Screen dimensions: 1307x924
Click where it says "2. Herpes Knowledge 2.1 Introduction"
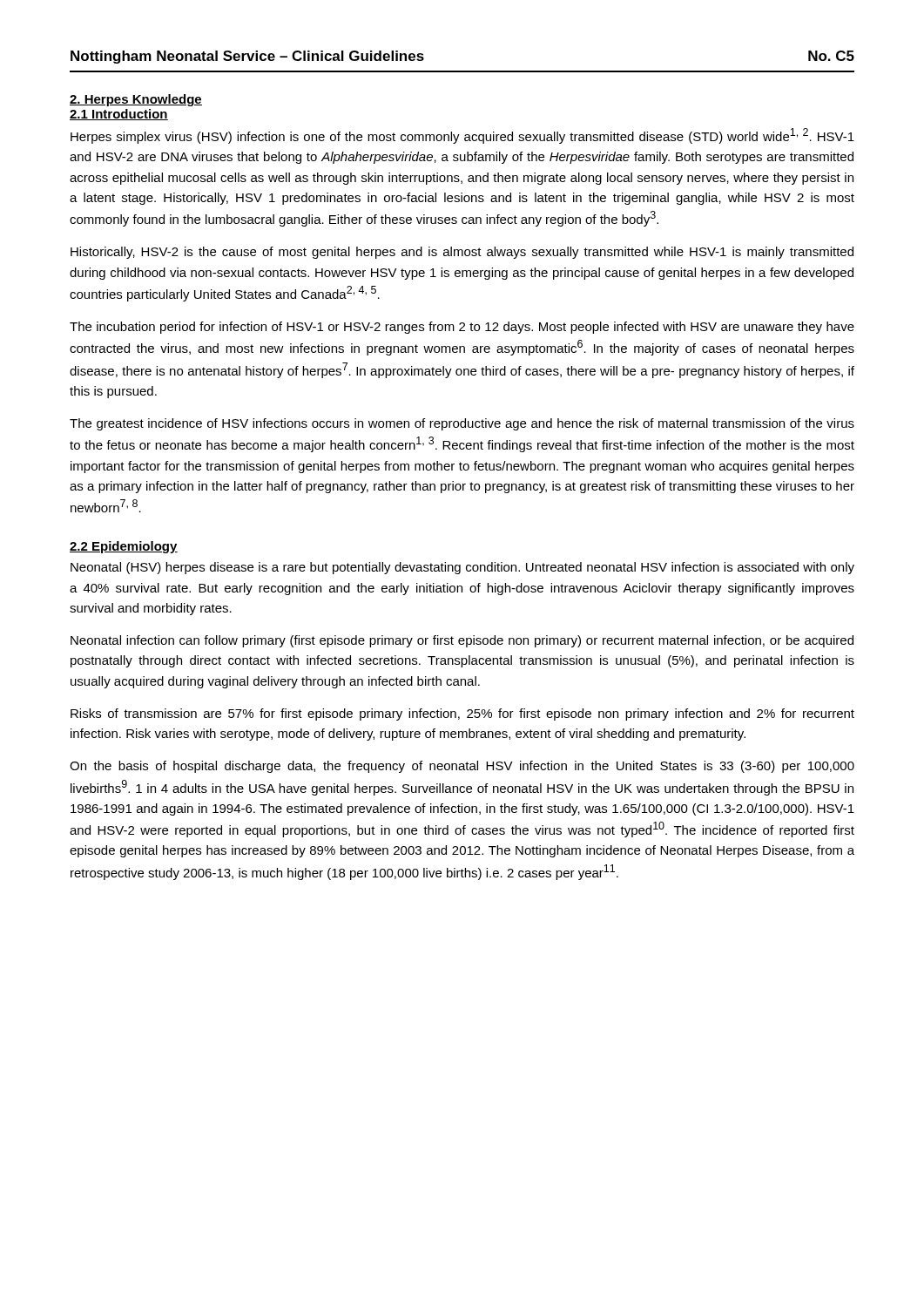[136, 106]
